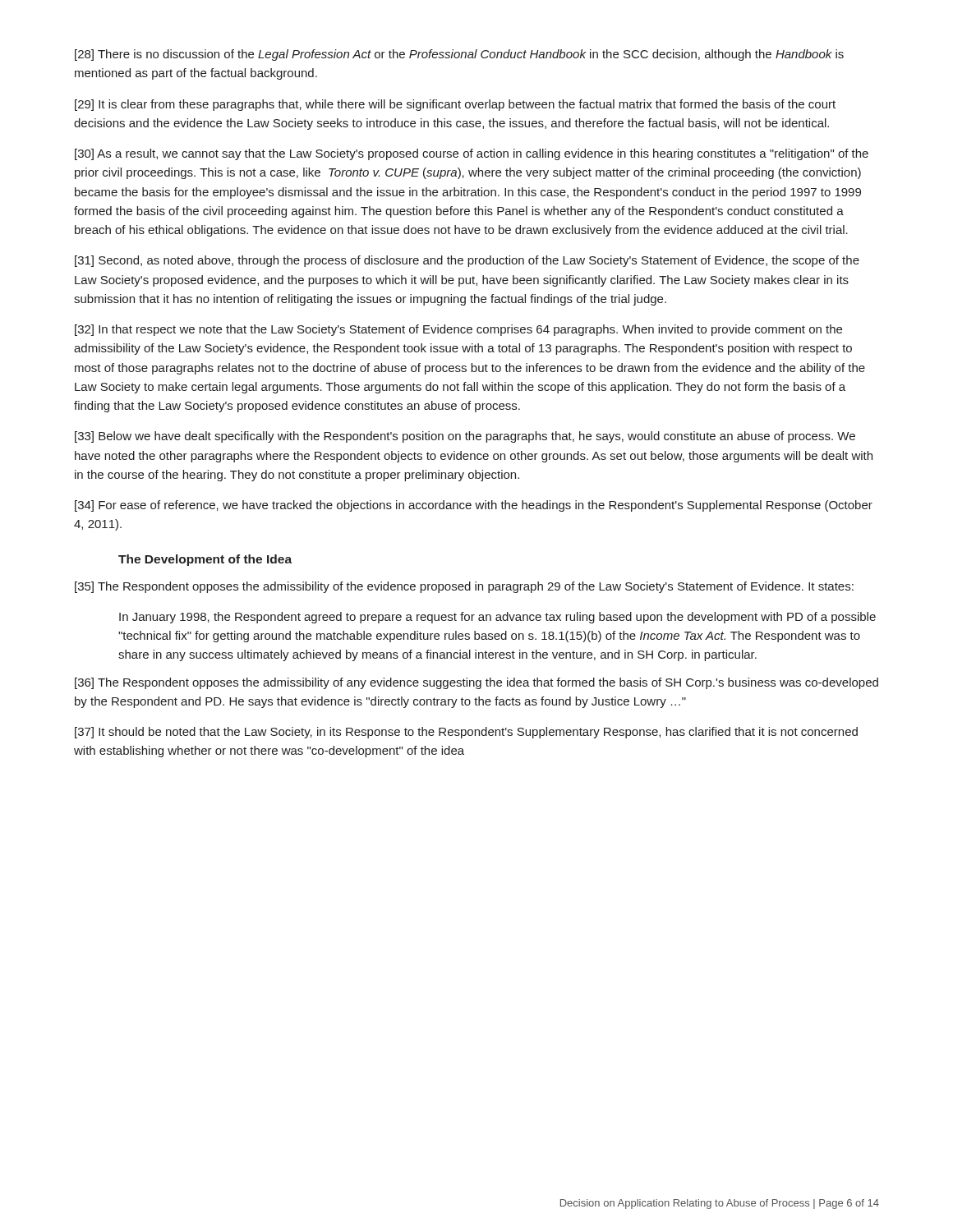
Task: Find the block on this page that starts "[34] For ease"
Action: pyautogui.click(x=473, y=514)
